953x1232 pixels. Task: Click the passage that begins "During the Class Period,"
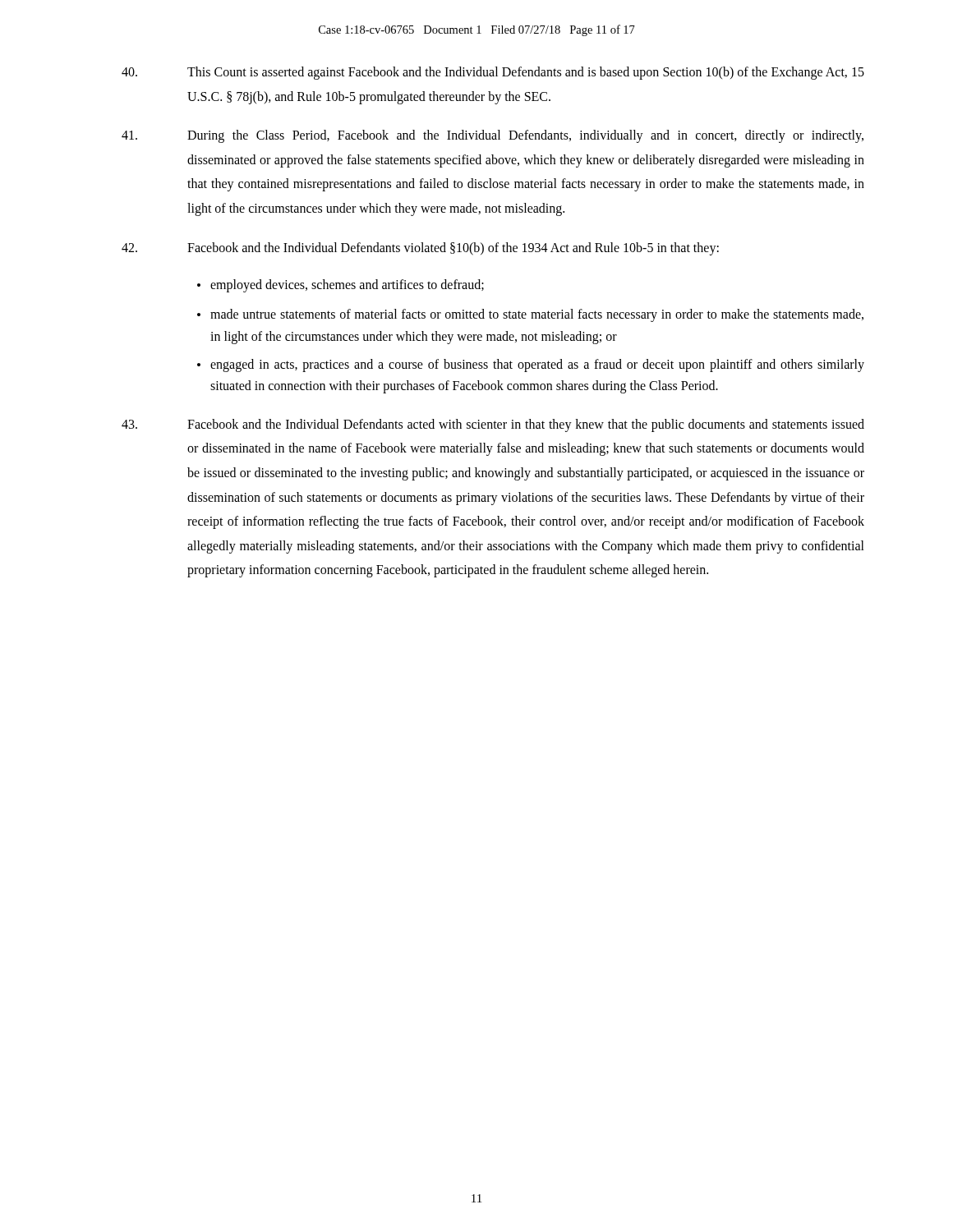tap(476, 172)
